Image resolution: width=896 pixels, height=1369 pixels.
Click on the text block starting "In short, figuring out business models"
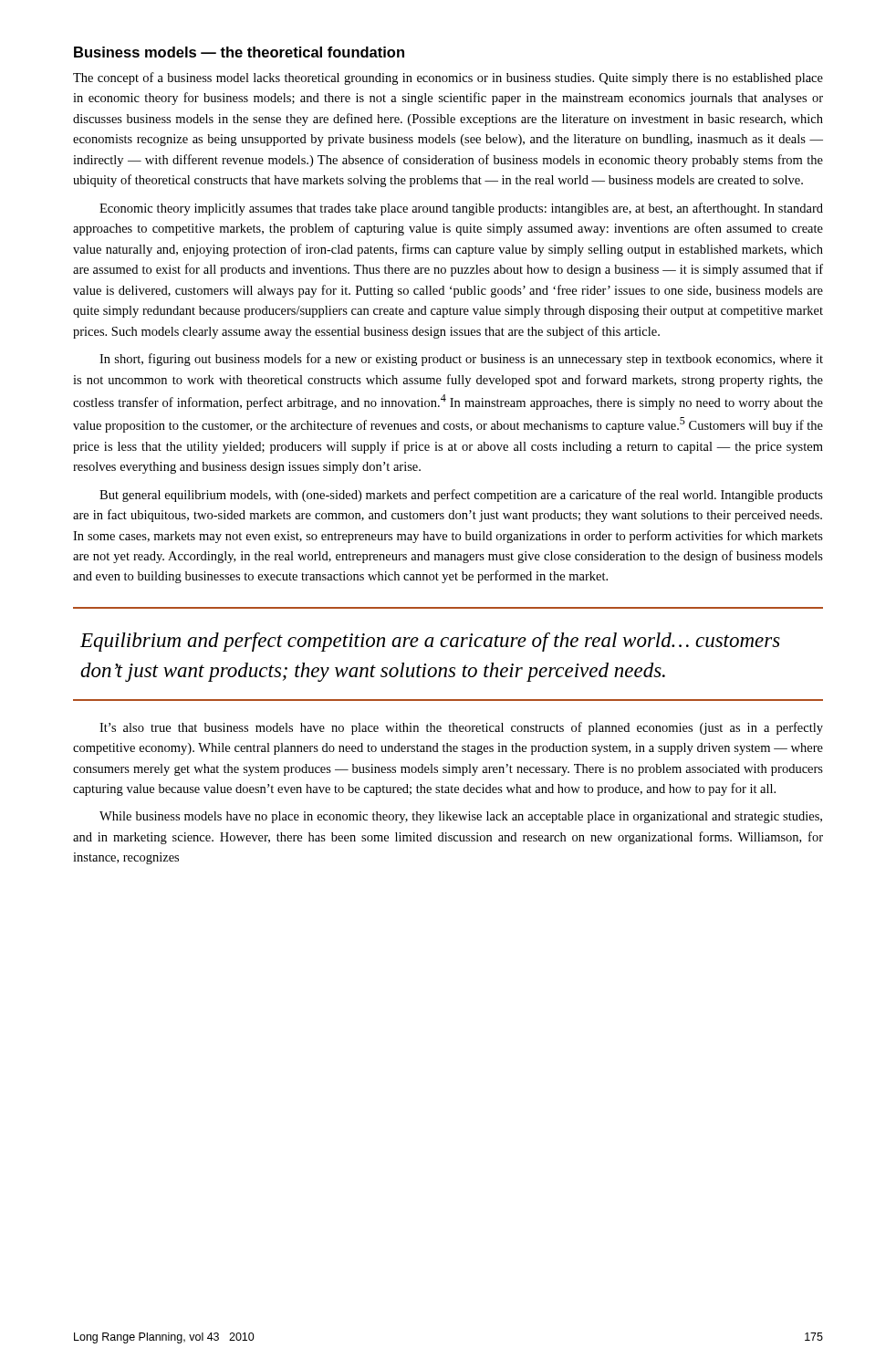pyautogui.click(x=448, y=413)
